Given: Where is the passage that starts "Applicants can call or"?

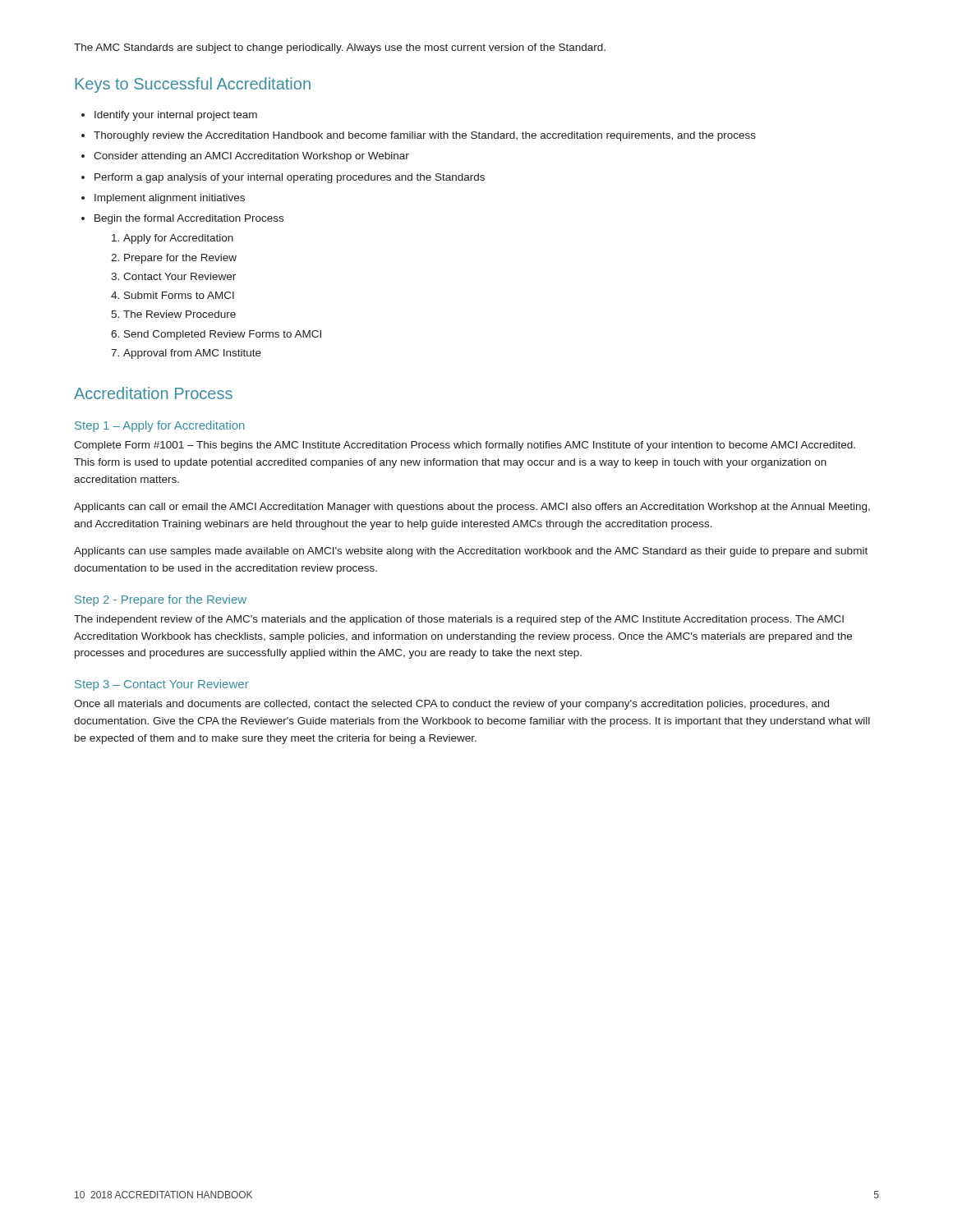Looking at the screenshot, I should (x=476, y=516).
